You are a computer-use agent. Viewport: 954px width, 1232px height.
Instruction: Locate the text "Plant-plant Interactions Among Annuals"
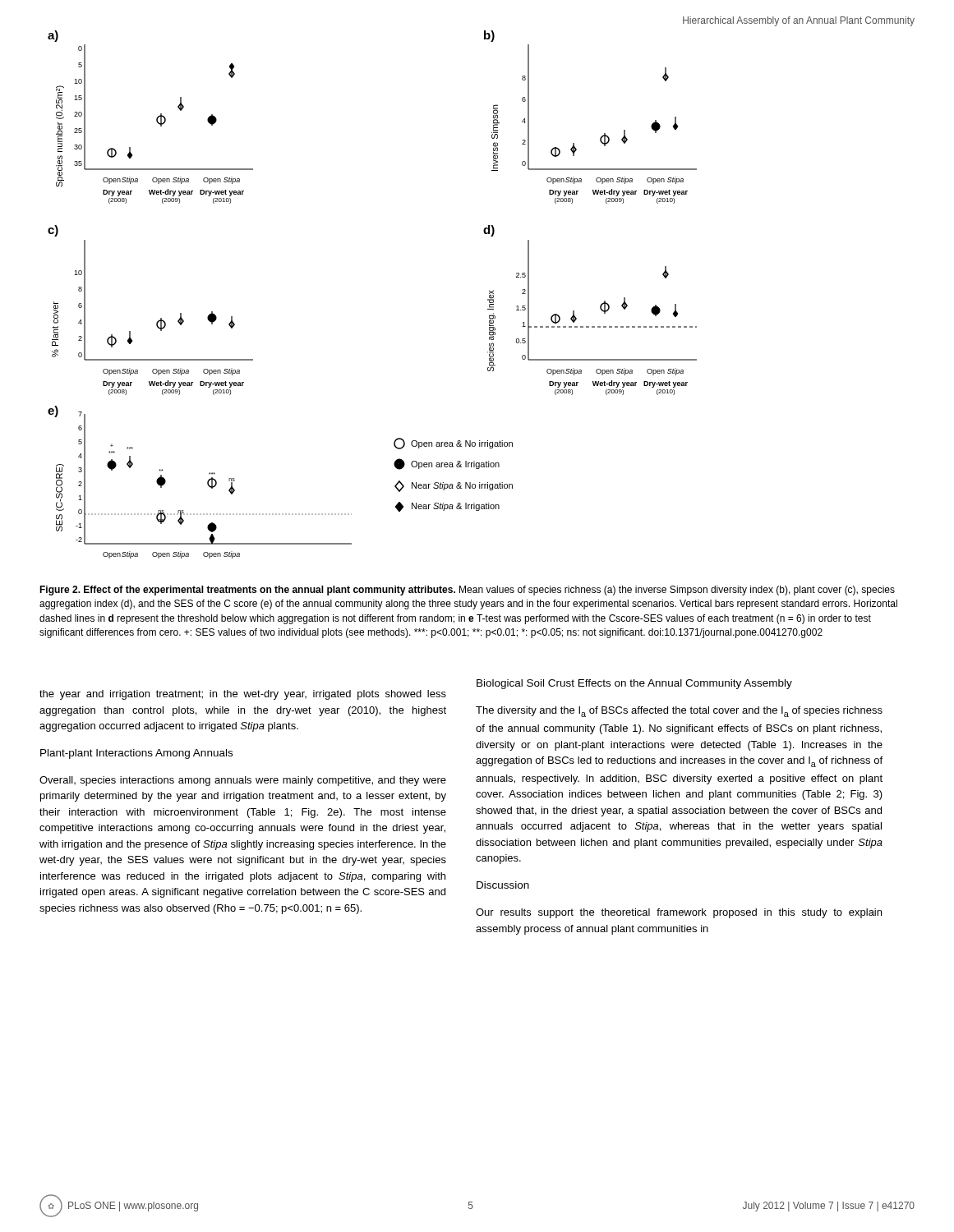pos(136,752)
